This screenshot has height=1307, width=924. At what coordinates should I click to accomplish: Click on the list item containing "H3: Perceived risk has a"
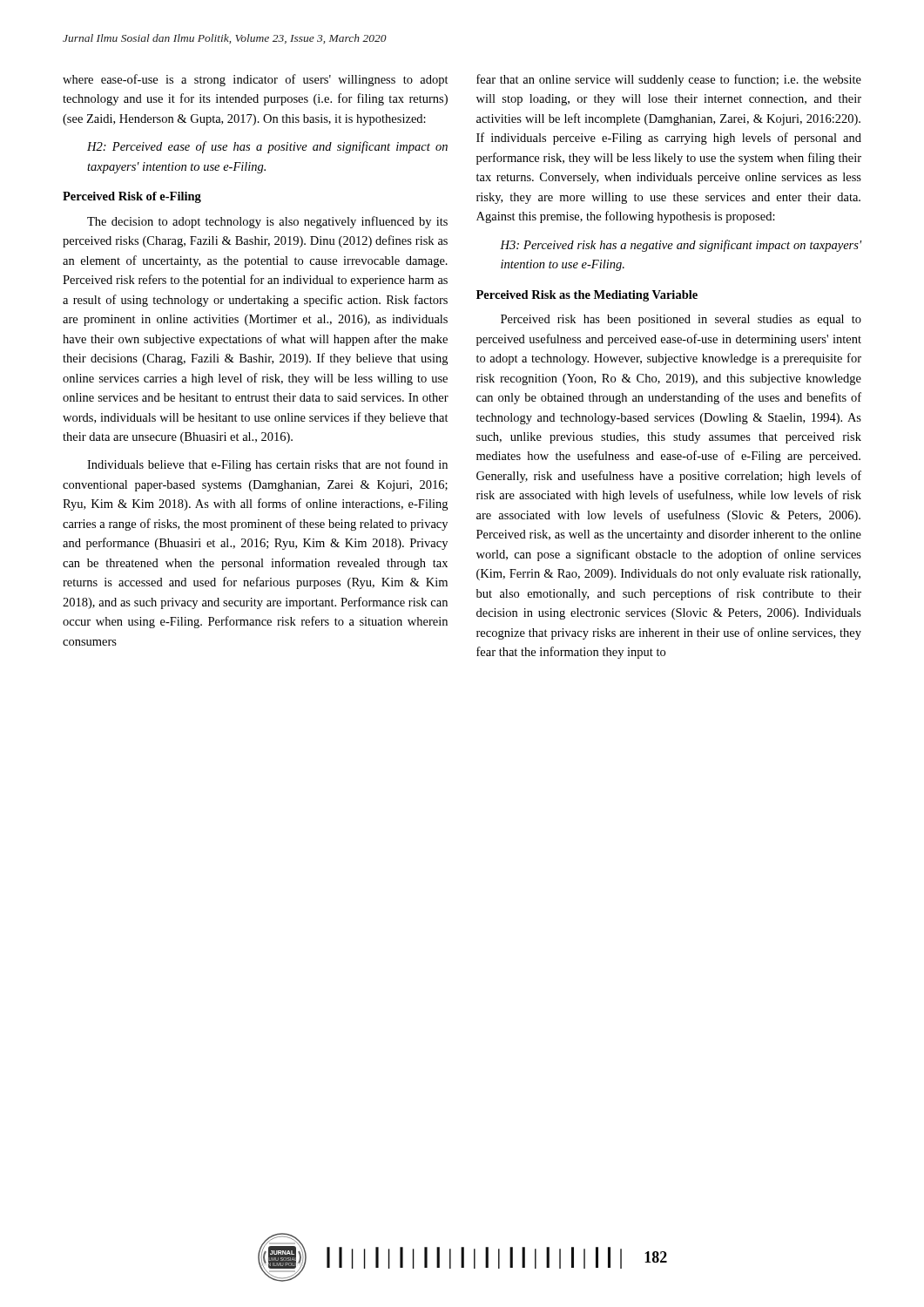[x=681, y=254]
